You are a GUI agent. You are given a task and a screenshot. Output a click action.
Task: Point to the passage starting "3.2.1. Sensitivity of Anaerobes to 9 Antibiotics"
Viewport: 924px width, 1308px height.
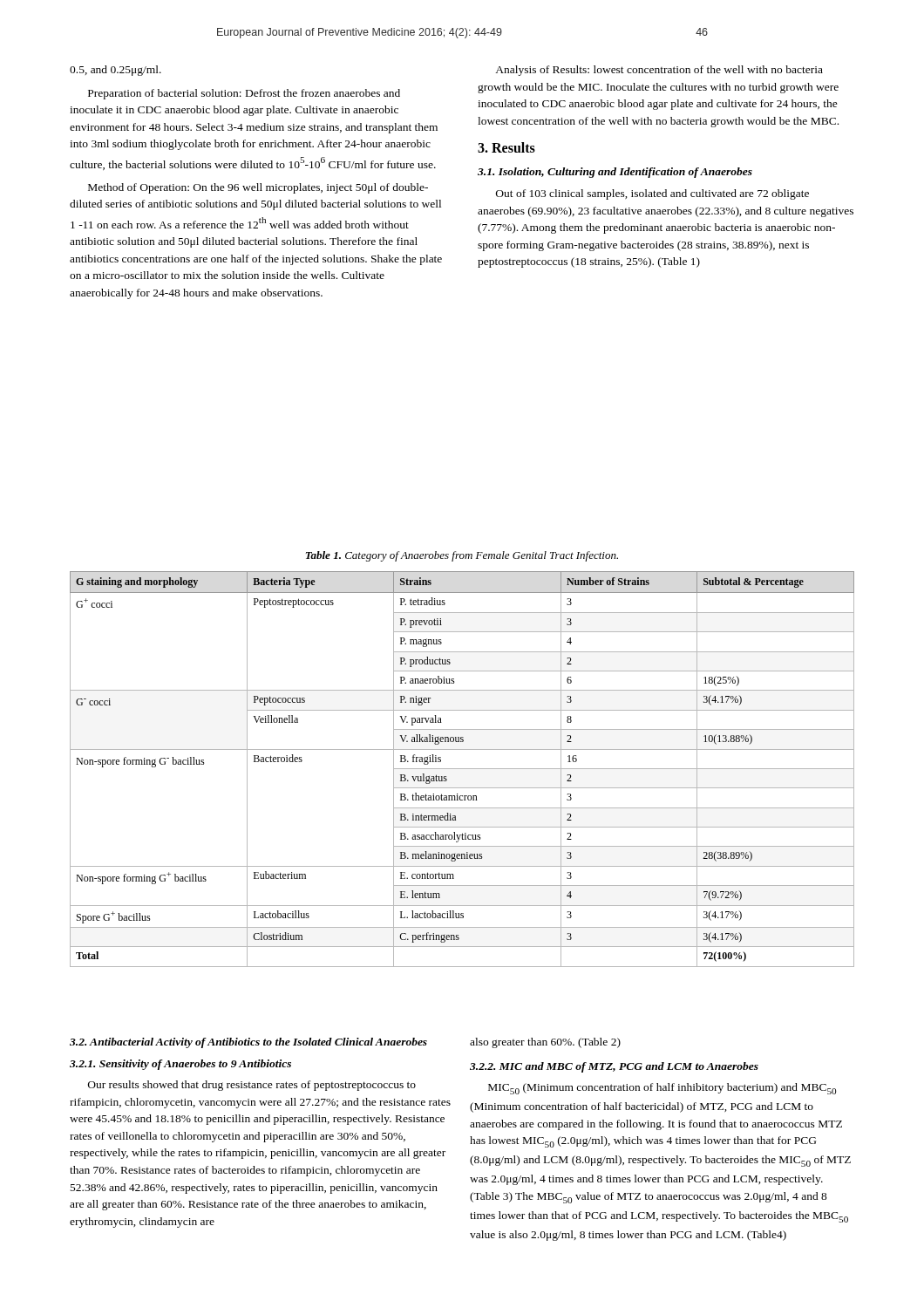click(x=181, y=1063)
